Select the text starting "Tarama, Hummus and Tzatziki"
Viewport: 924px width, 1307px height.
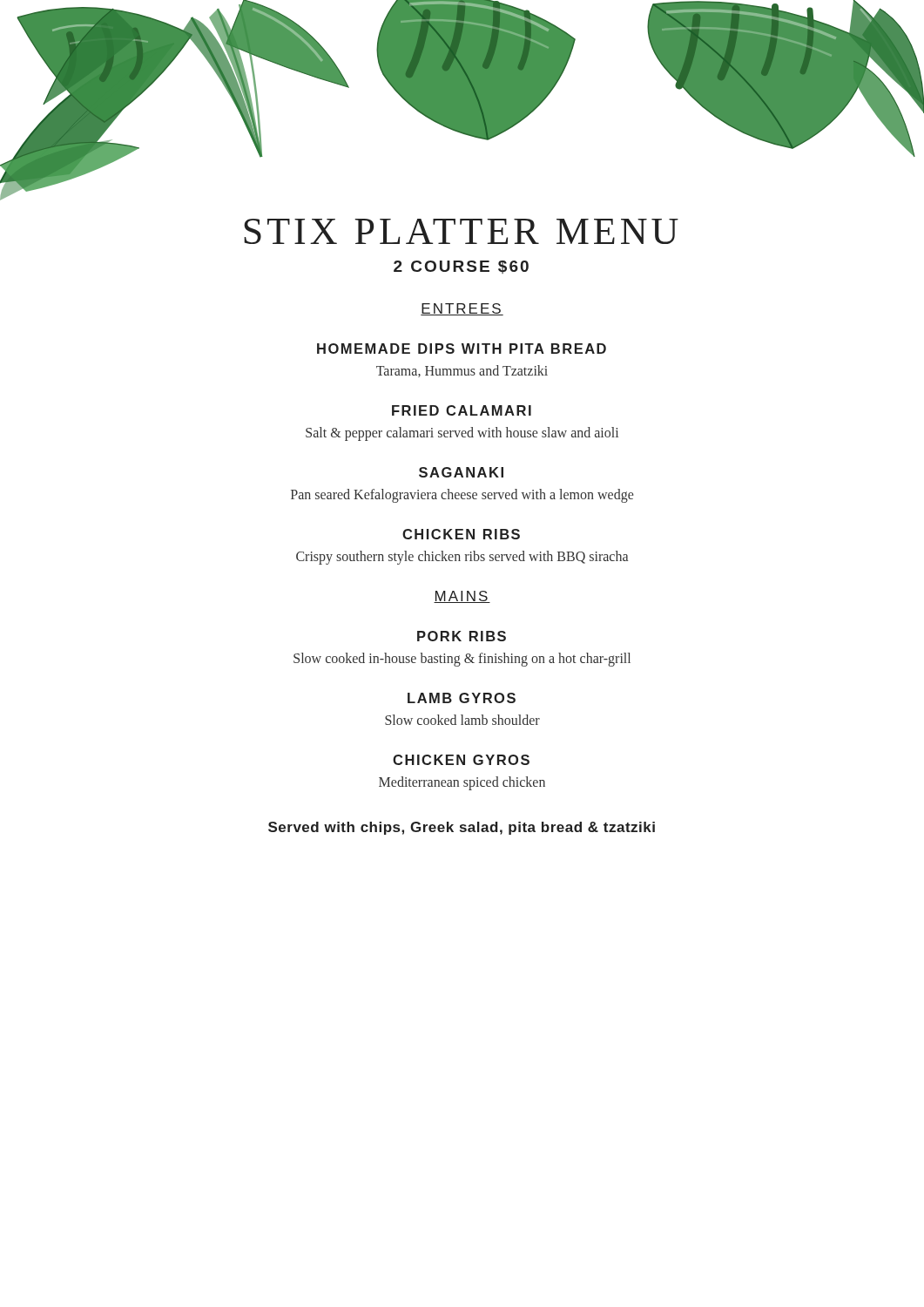[x=462, y=371]
